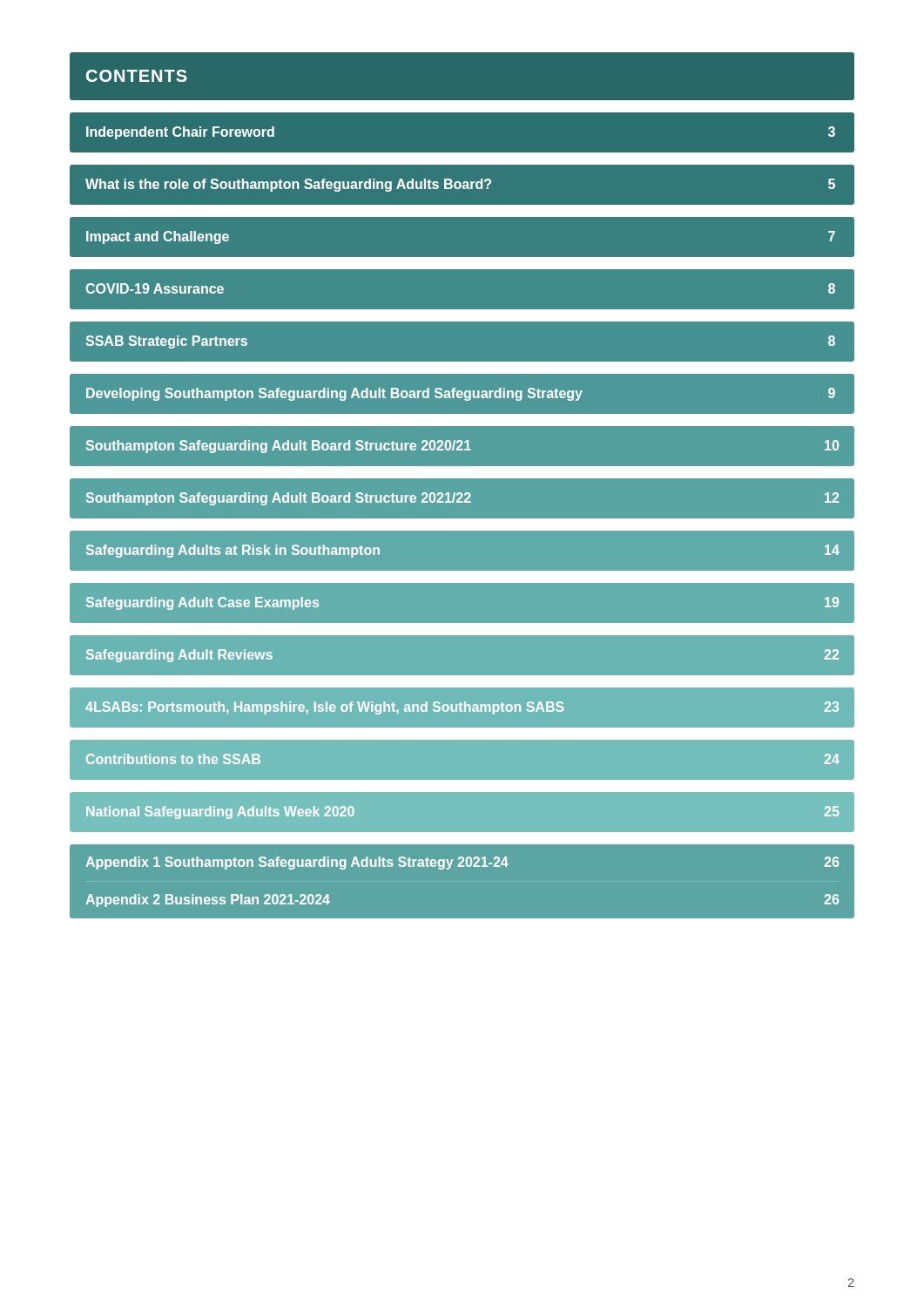
Task: Find the text starting "Safeguarding Adults at Risk in"
Action: [x=462, y=551]
